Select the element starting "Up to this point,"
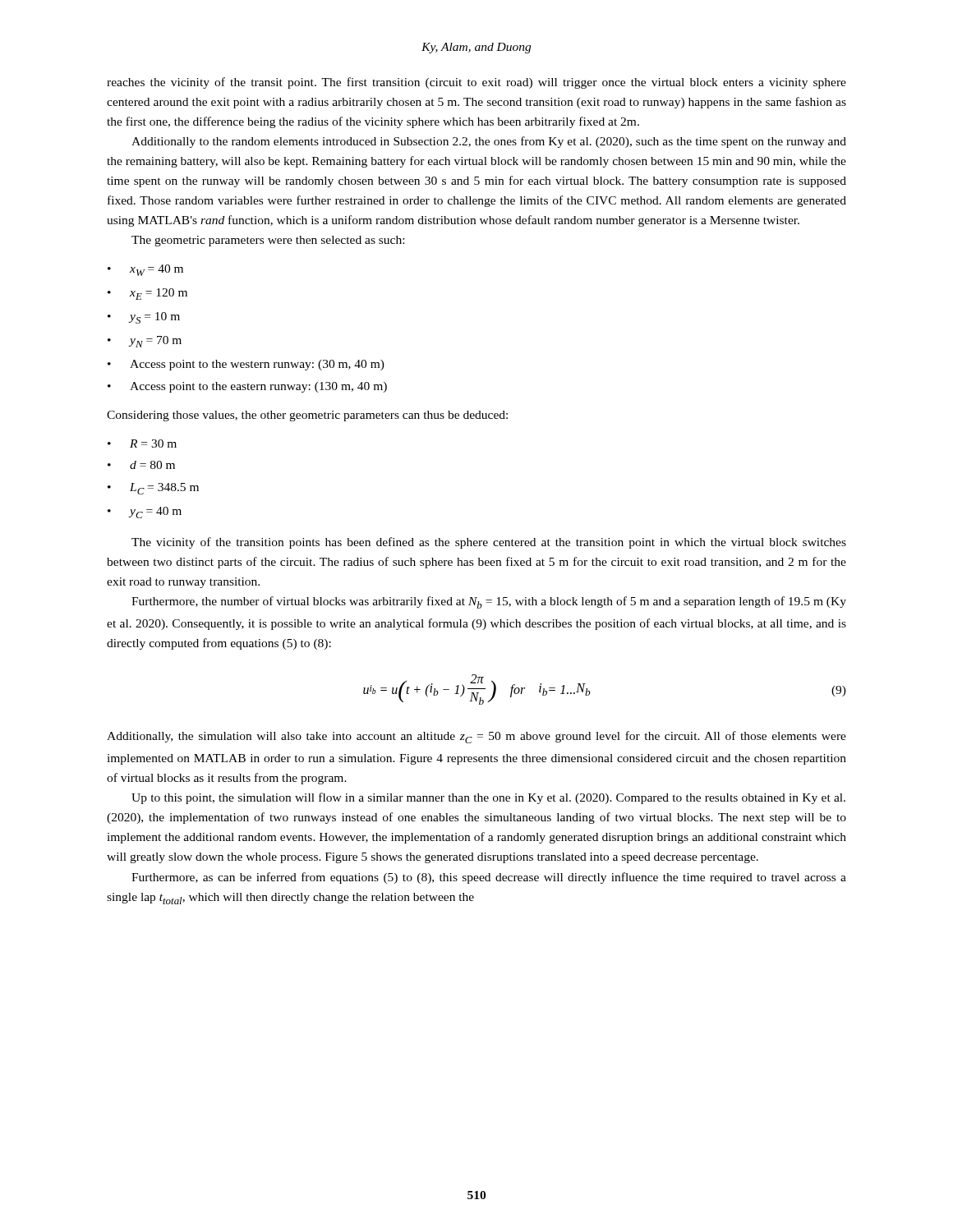 pyautogui.click(x=476, y=827)
